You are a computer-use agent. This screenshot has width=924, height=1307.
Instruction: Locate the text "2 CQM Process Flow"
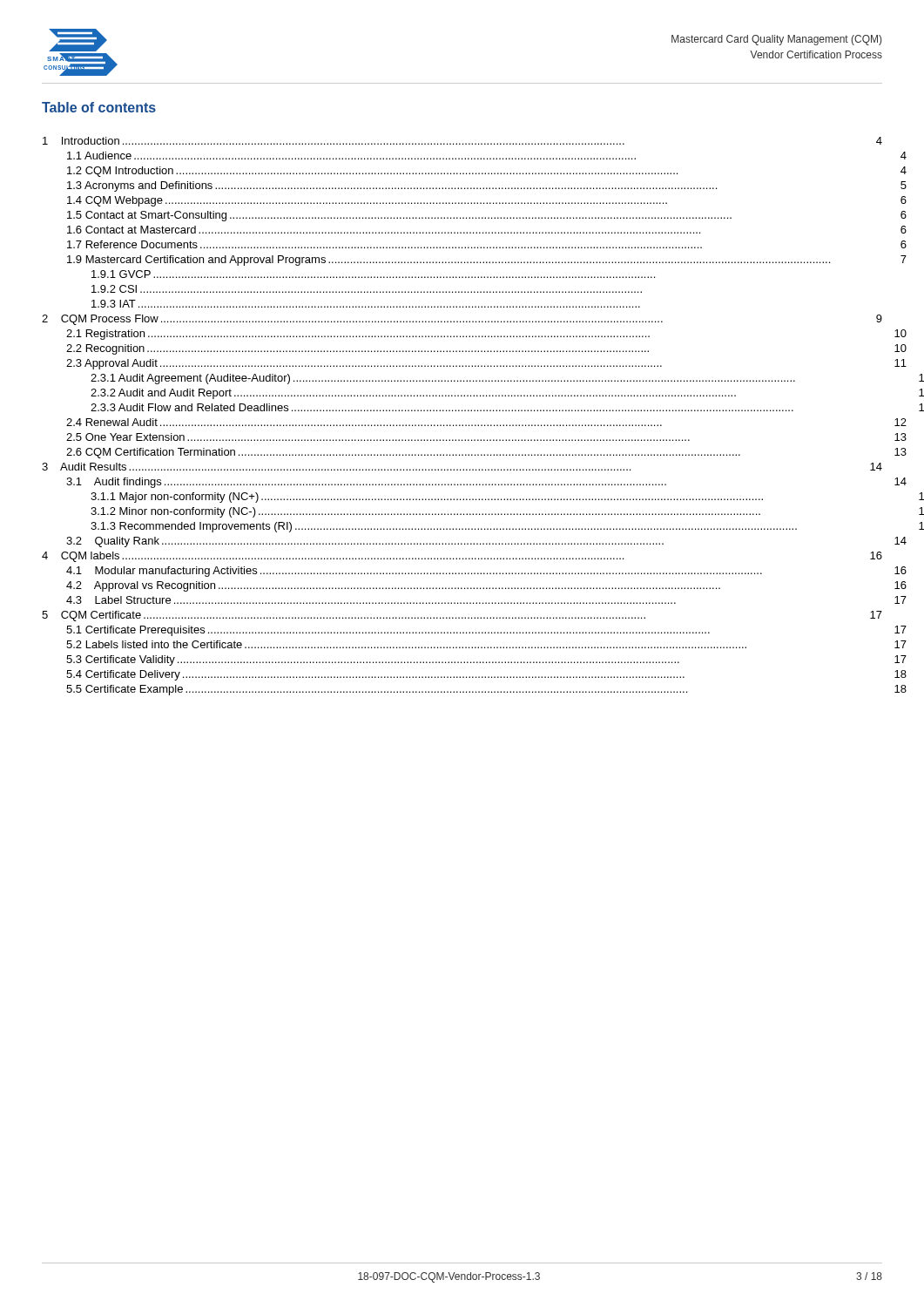[x=462, y=318]
